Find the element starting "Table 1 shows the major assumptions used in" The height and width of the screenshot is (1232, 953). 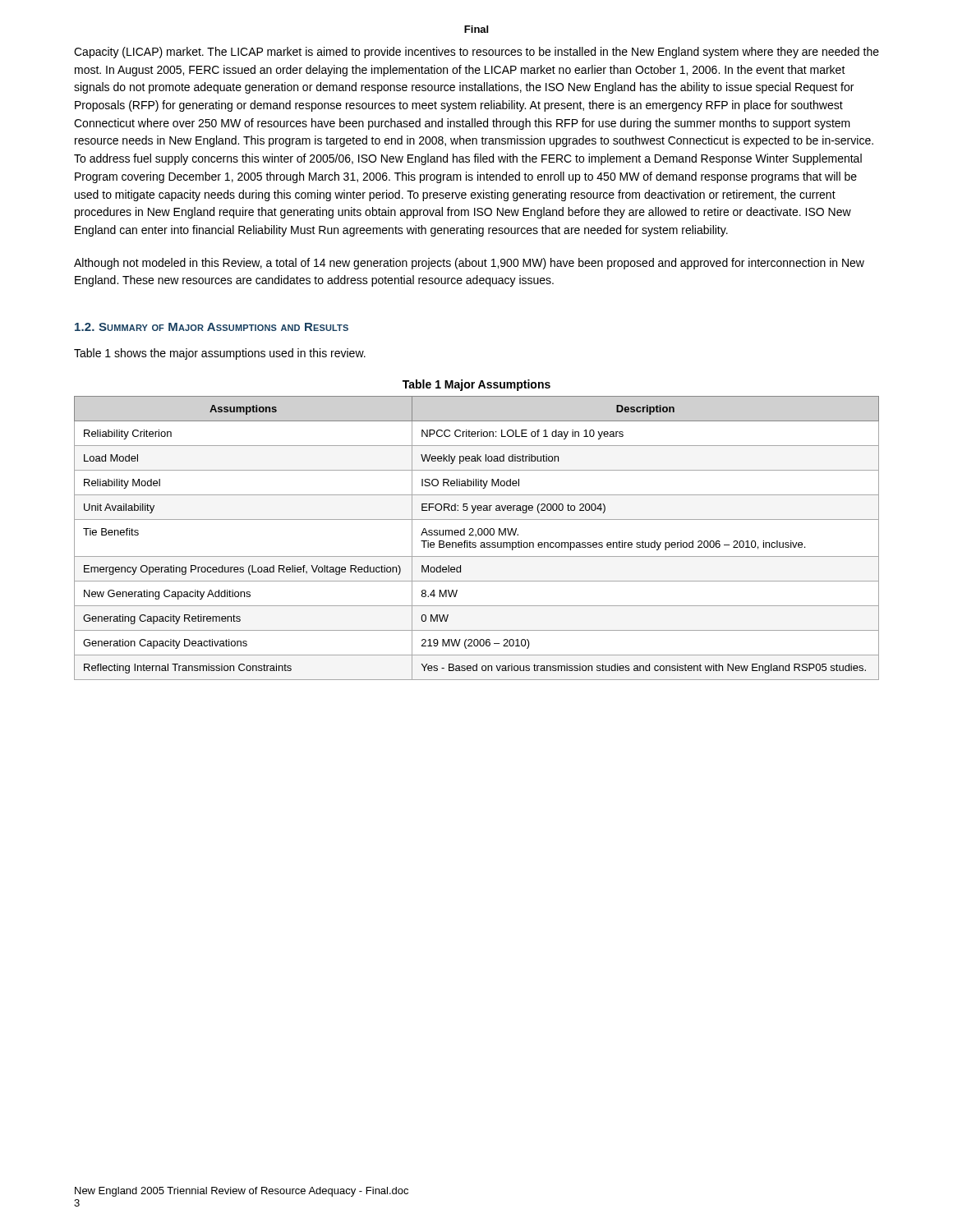pyautogui.click(x=220, y=353)
